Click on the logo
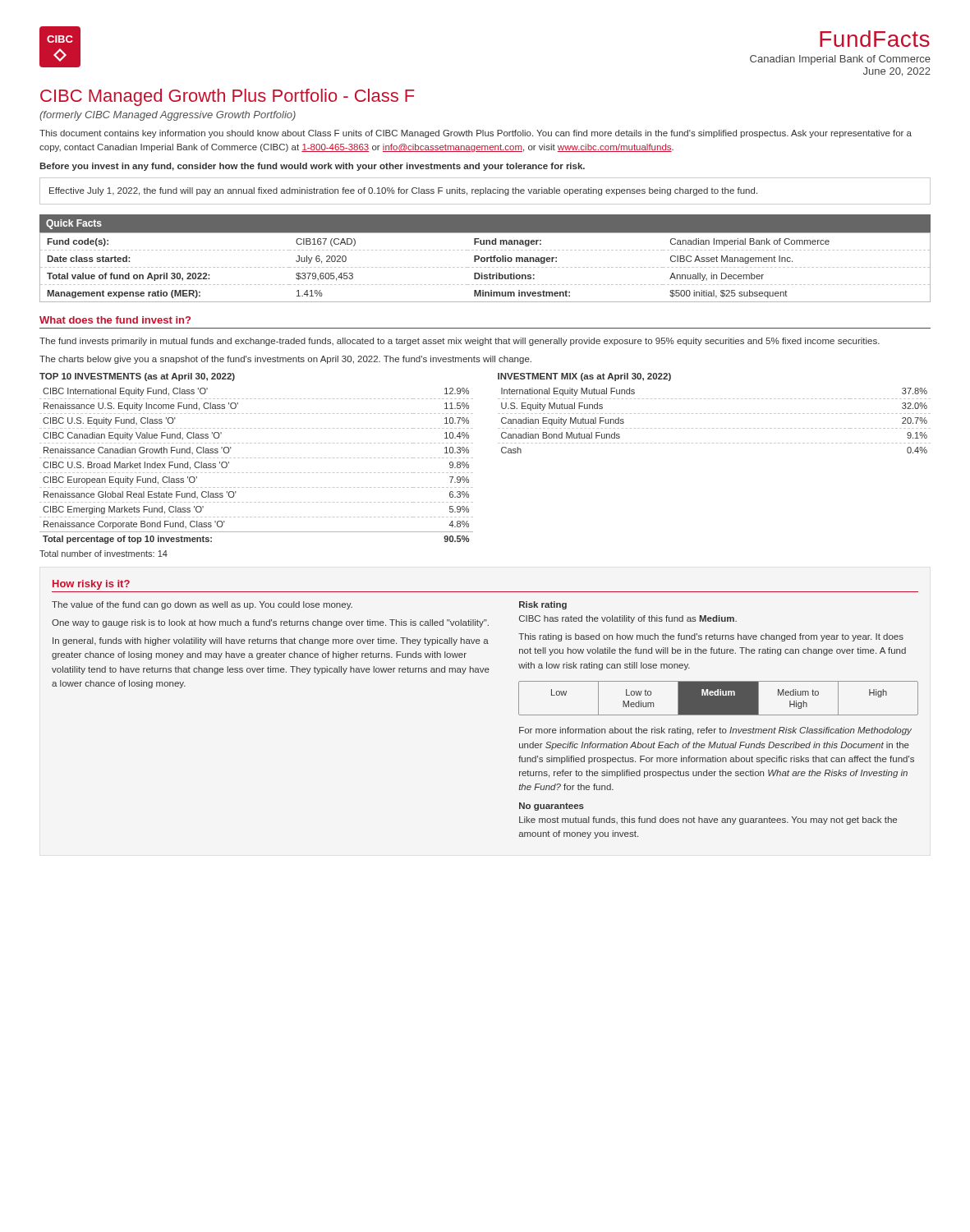The image size is (970, 1232). pyautogui.click(x=72, y=48)
